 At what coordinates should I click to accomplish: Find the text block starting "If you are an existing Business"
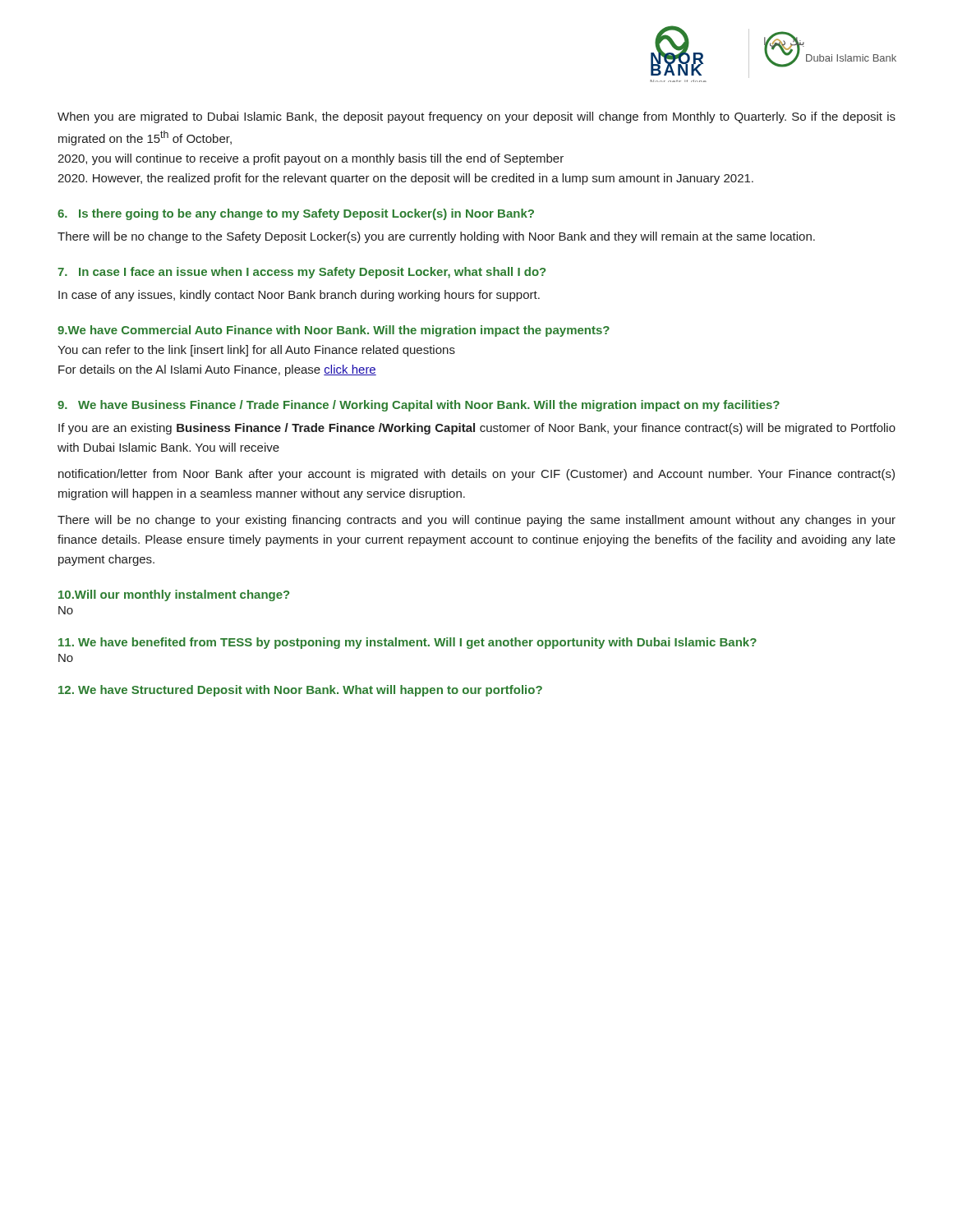pyautogui.click(x=476, y=437)
